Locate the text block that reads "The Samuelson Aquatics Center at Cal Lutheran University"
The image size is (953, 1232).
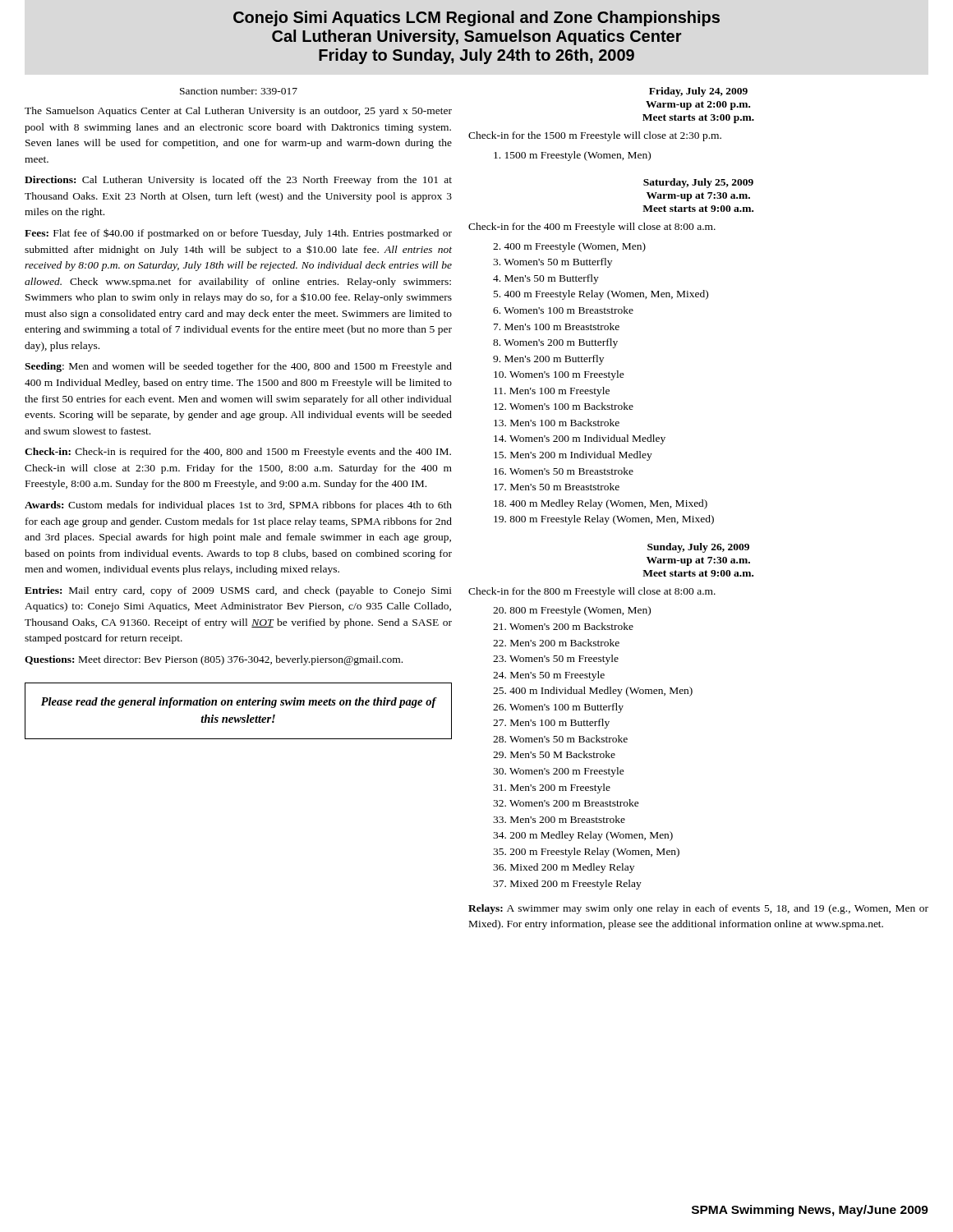[x=238, y=135]
